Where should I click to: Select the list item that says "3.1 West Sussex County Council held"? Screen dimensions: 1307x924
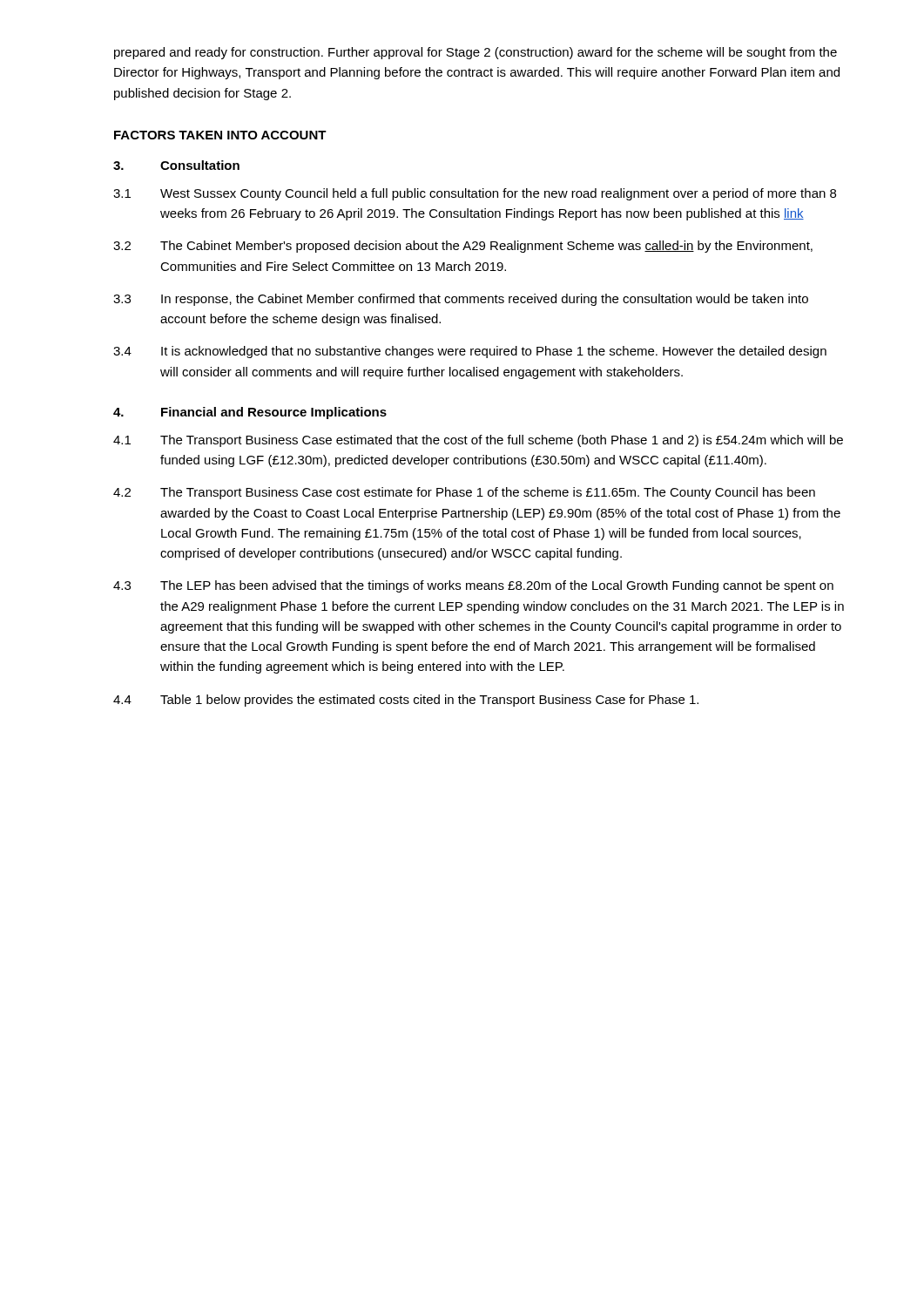point(479,203)
